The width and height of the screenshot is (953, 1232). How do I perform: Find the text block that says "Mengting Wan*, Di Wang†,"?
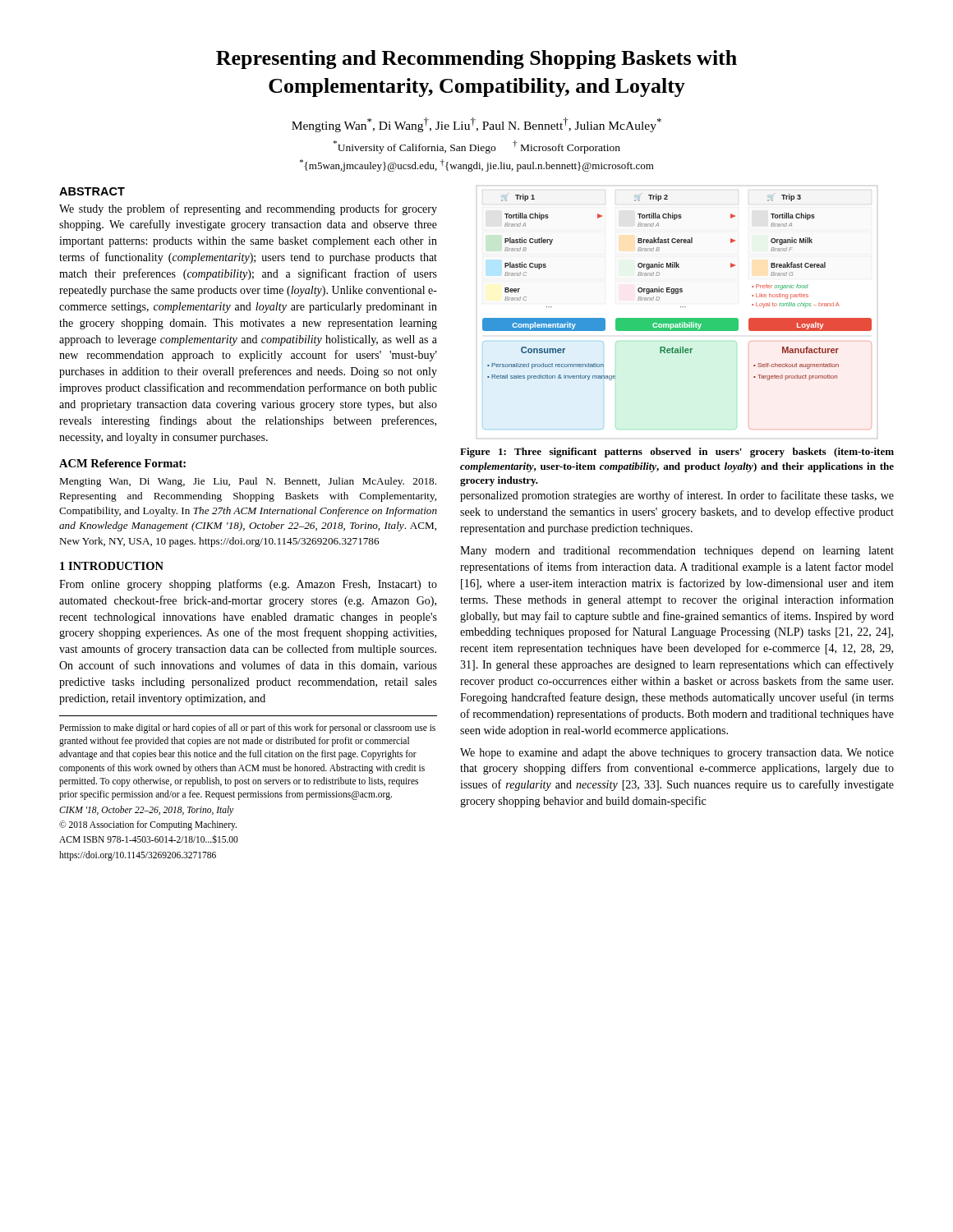(476, 123)
